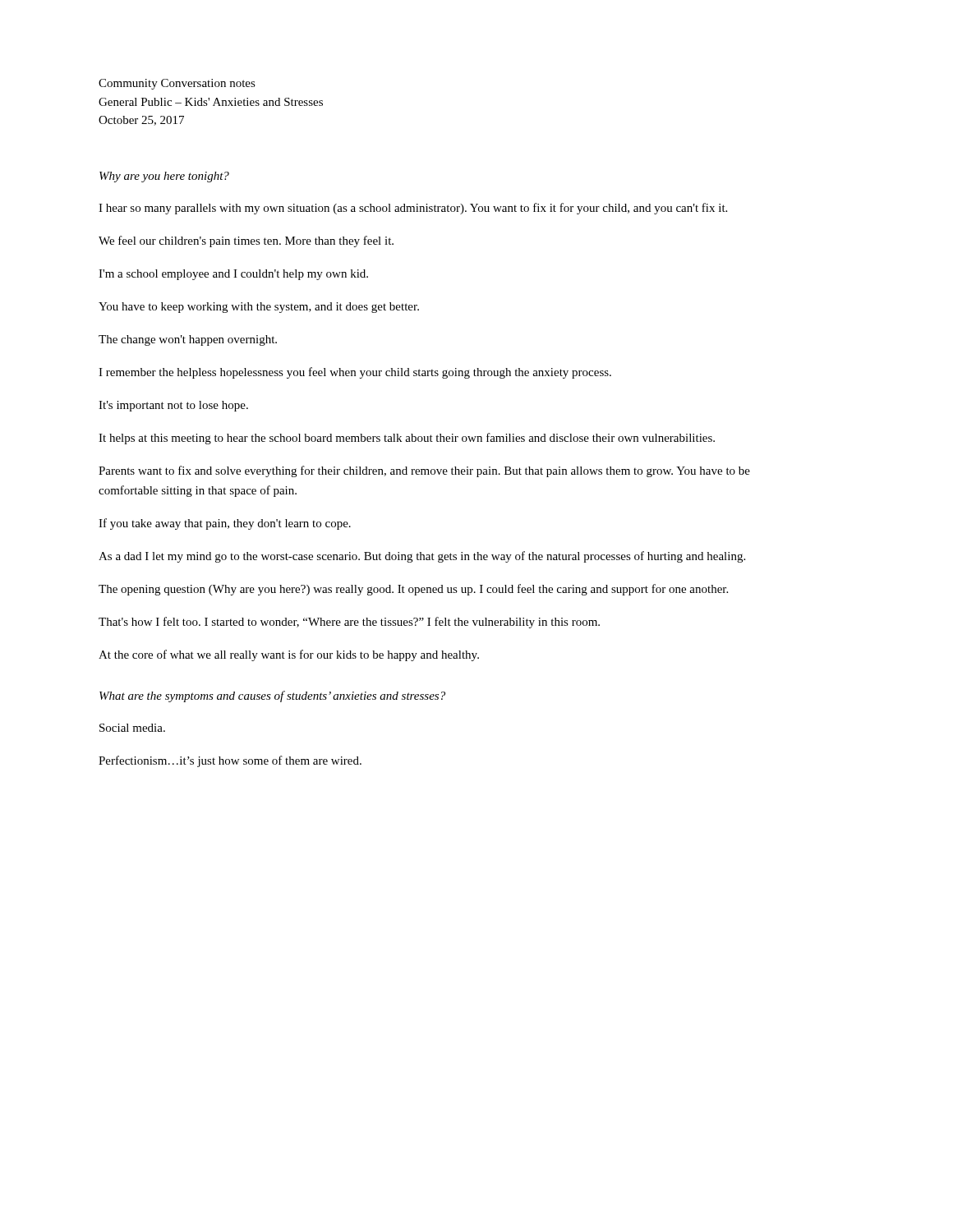Locate the region starting "I remember the helpless hopelessness you feel when"

[355, 372]
